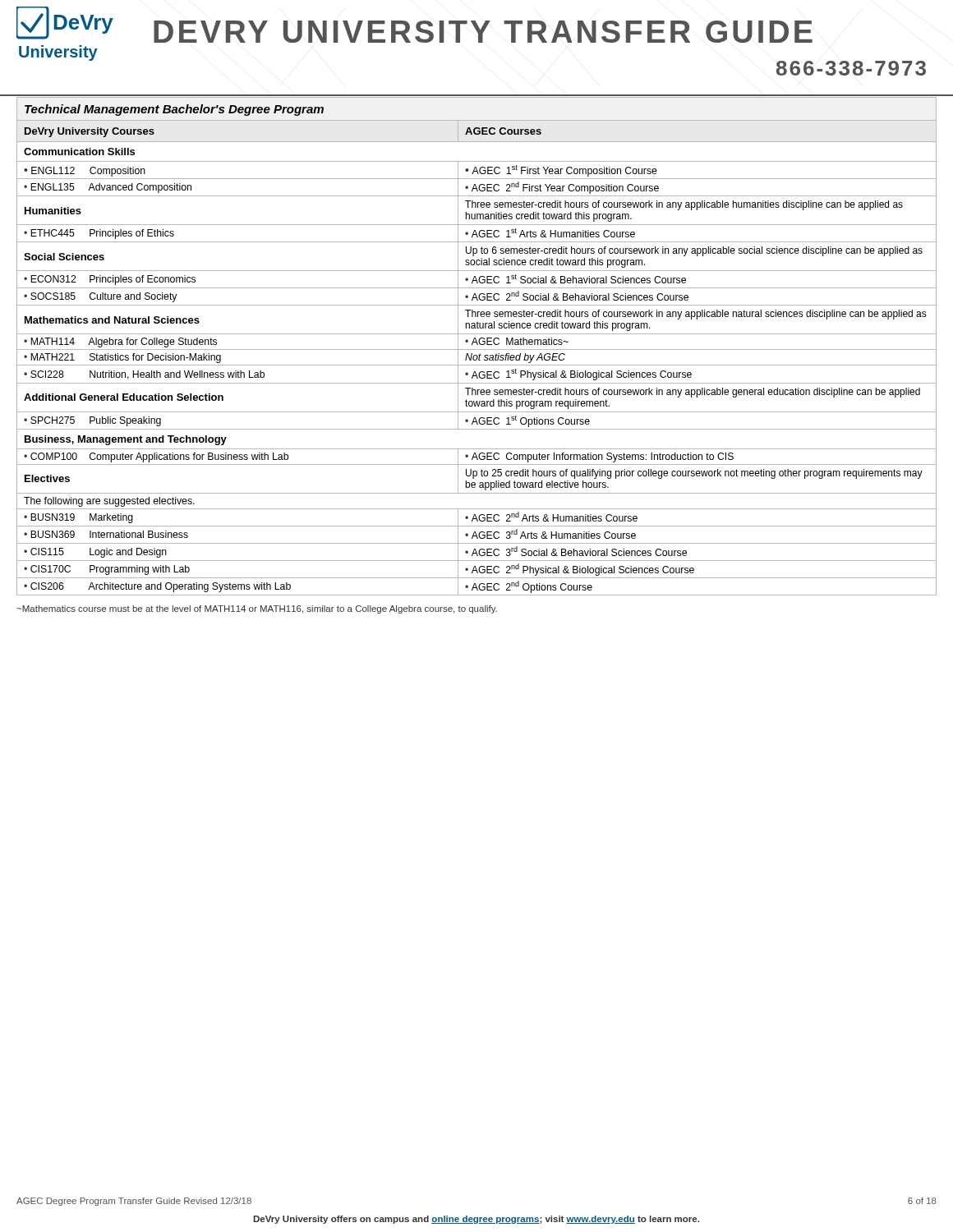The image size is (953, 1232).
Task: Locate the table with the text "• BUSN369 International"
Action: 476,358
